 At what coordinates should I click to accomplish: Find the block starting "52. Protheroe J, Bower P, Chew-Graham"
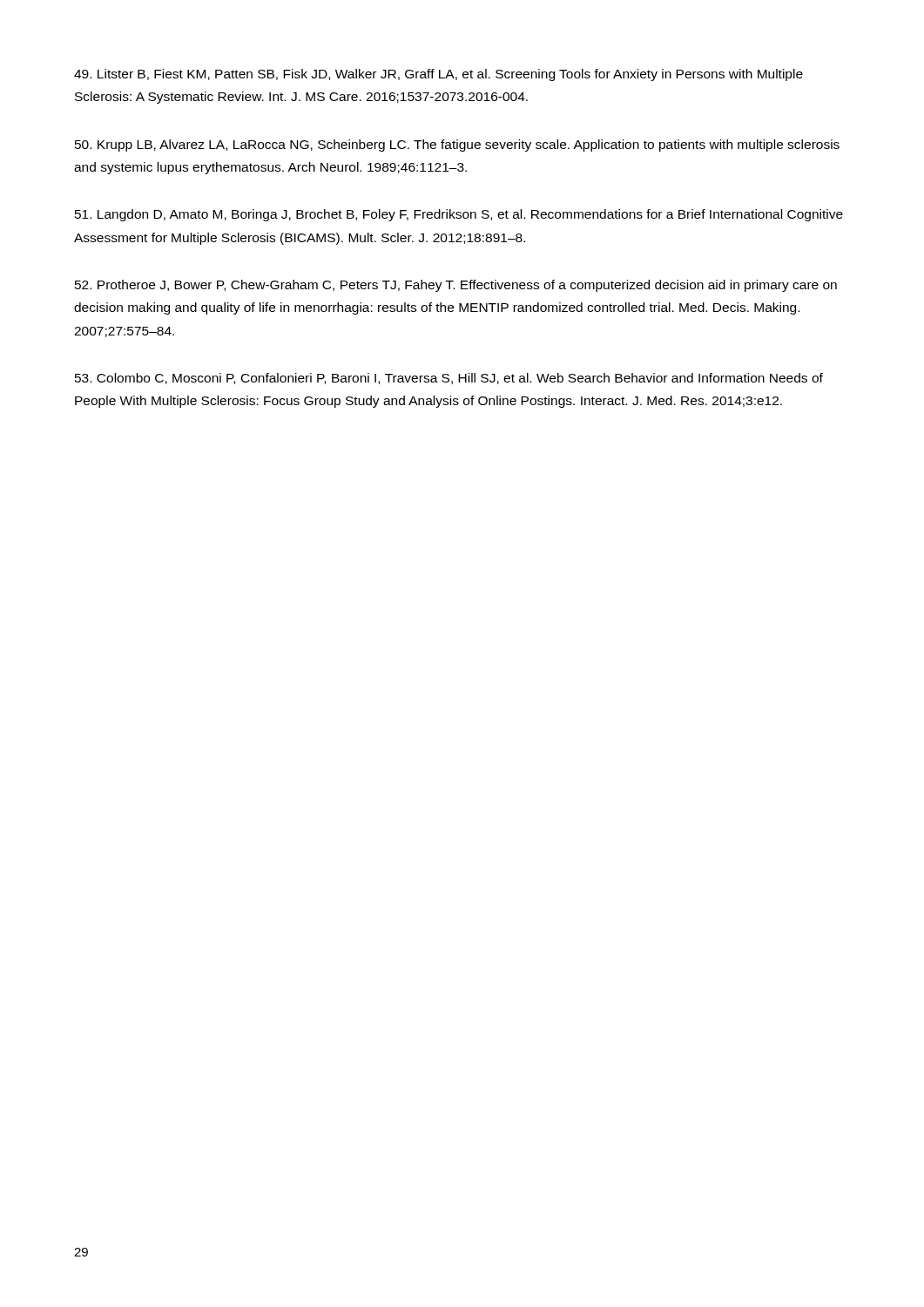pyautogui.click(x=456, y=307)
